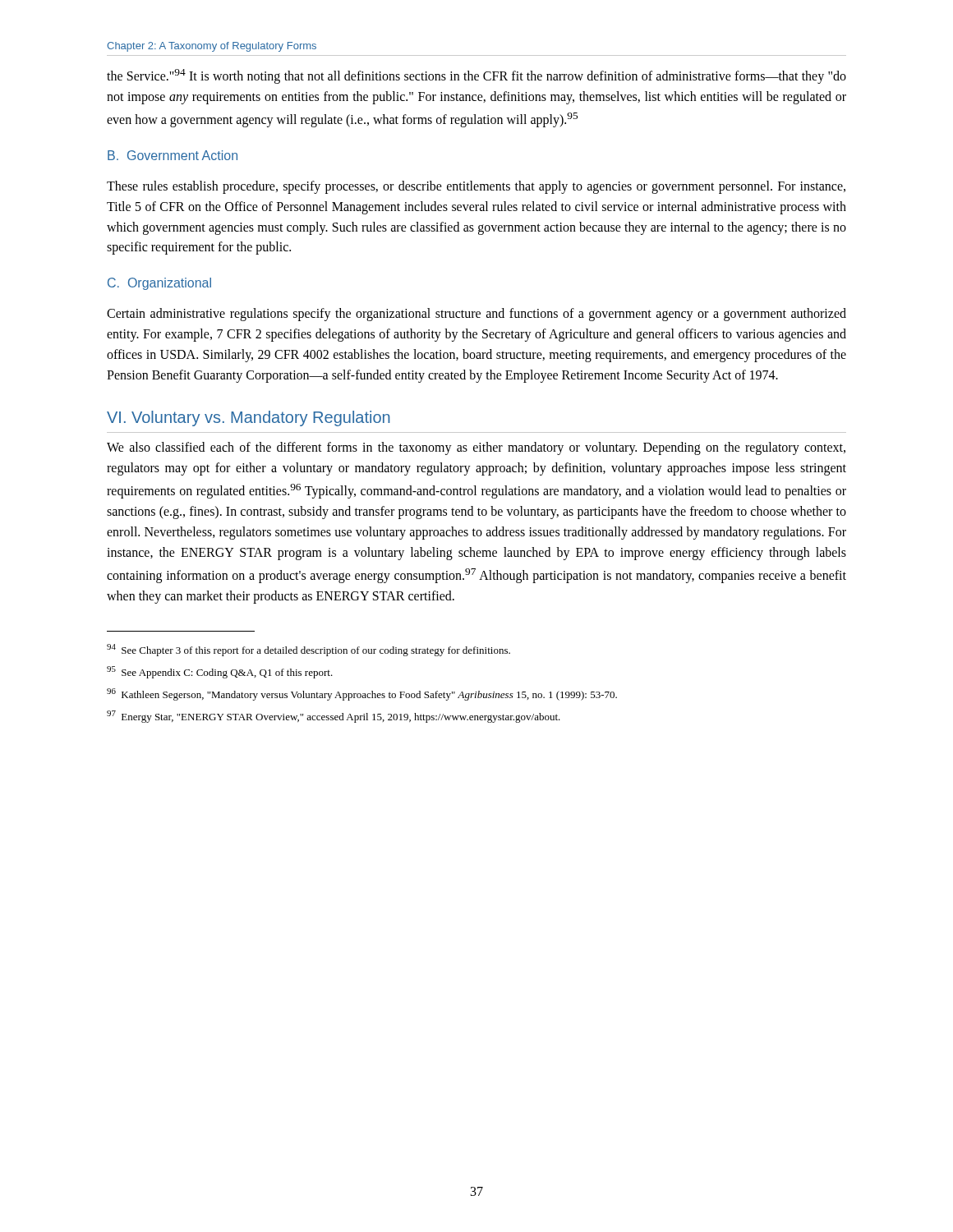This screenshot has height=1232, width=953.
Task: Click on the element starting "We also classified"
Action: click(x=476, y=522)
